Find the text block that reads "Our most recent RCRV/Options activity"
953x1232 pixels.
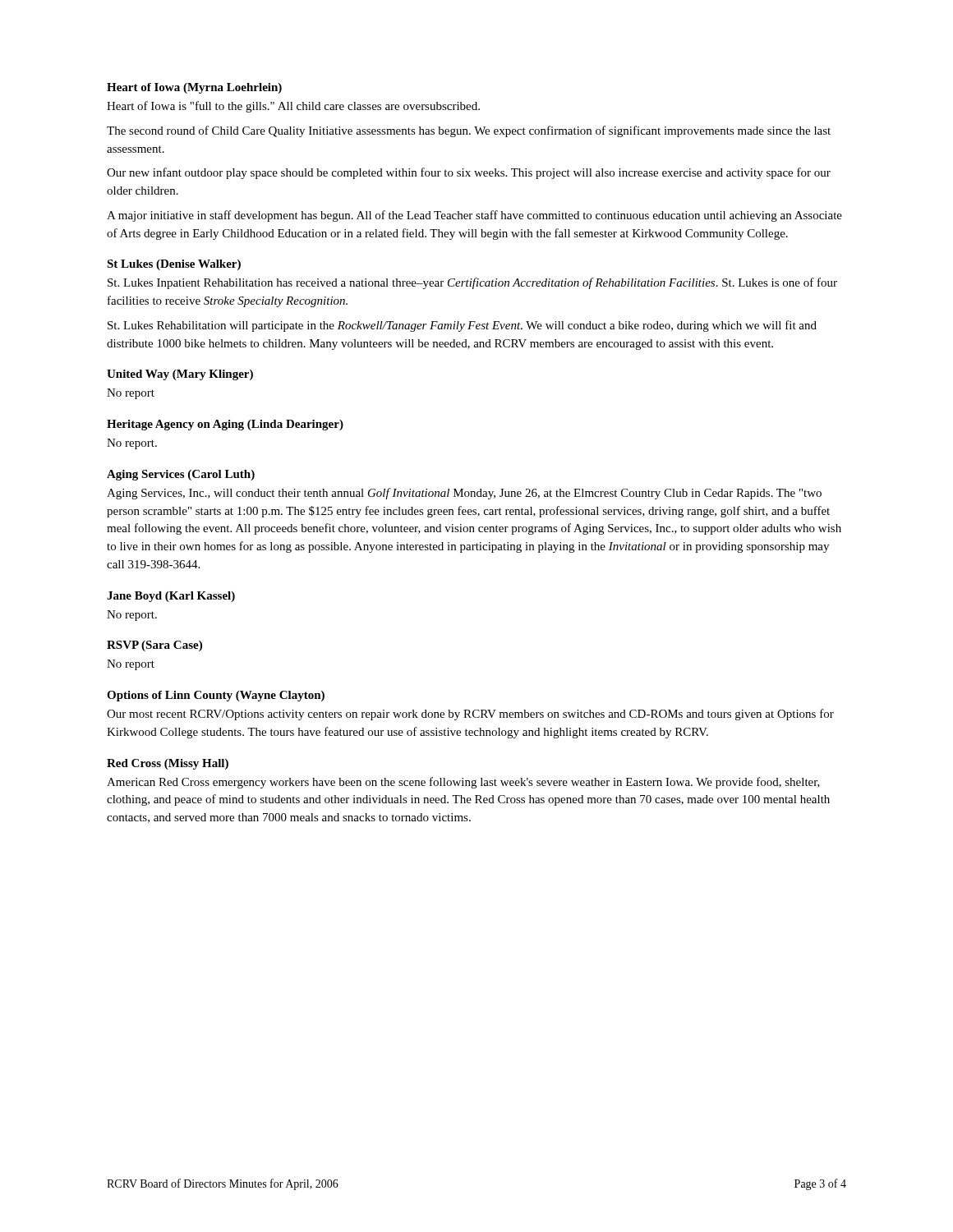pyautogui.click(x=470, y=723)
